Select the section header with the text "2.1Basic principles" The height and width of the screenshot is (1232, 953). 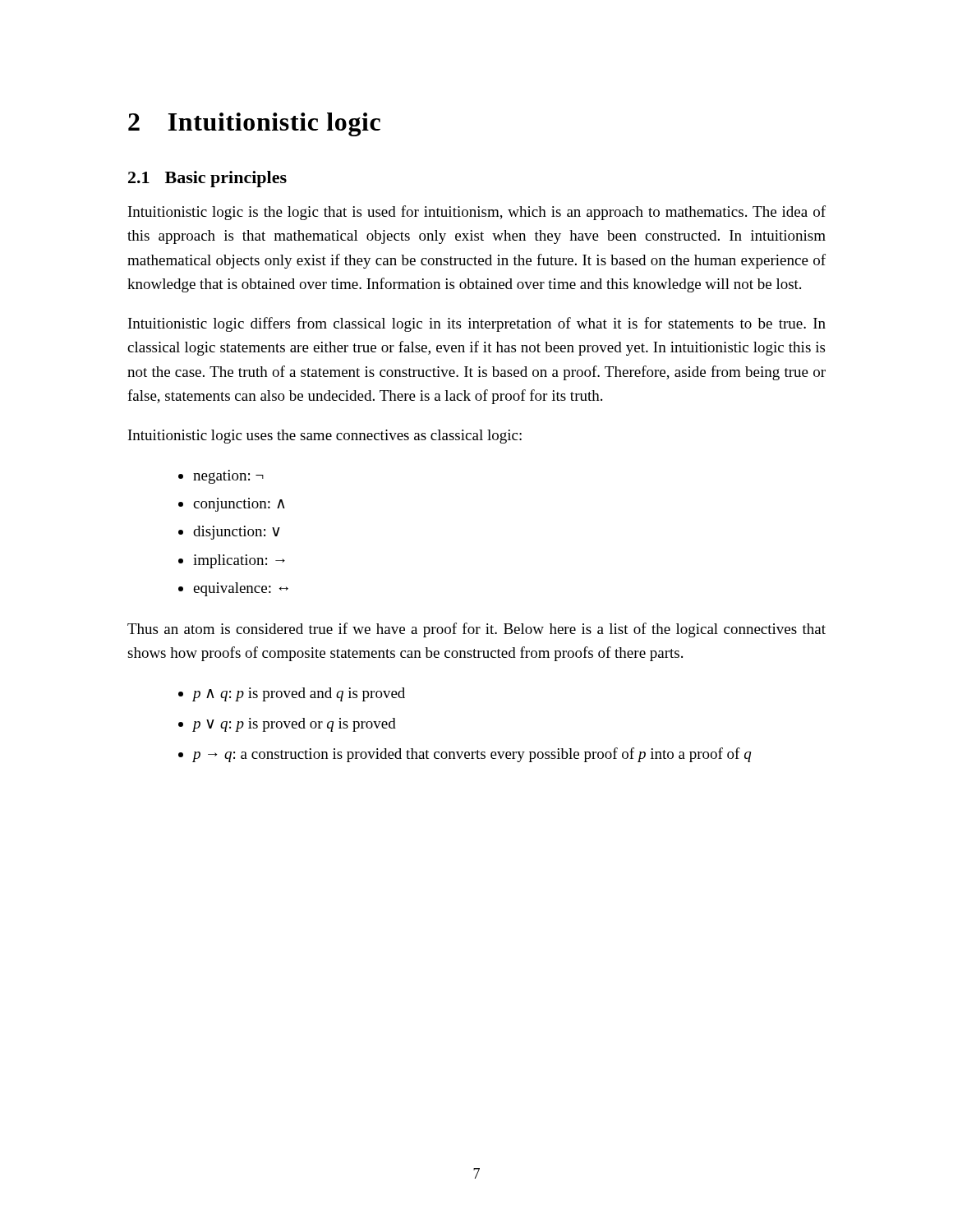coord(207,179)
